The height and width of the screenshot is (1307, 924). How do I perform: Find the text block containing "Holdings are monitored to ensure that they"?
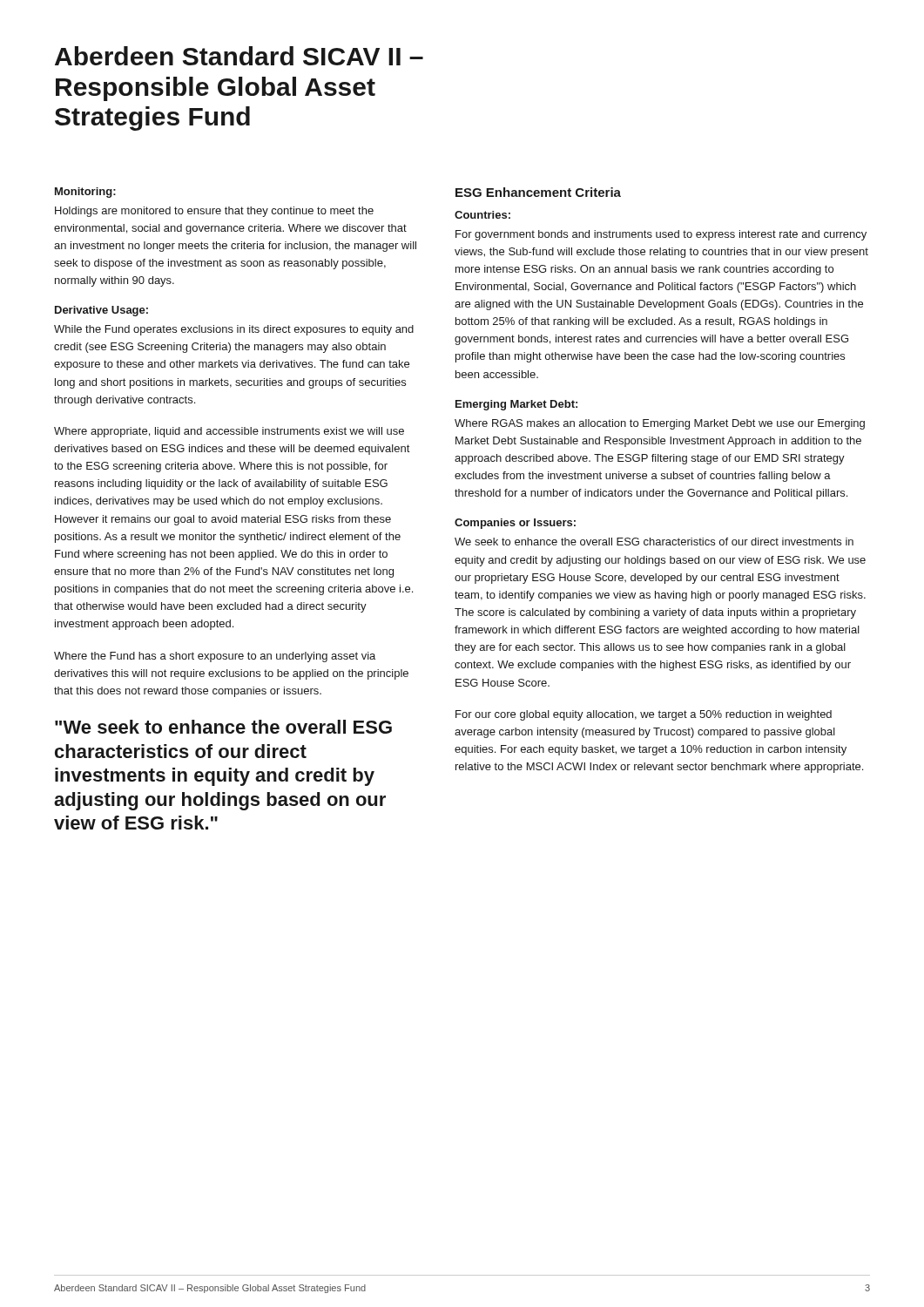(x=237, y=246)
